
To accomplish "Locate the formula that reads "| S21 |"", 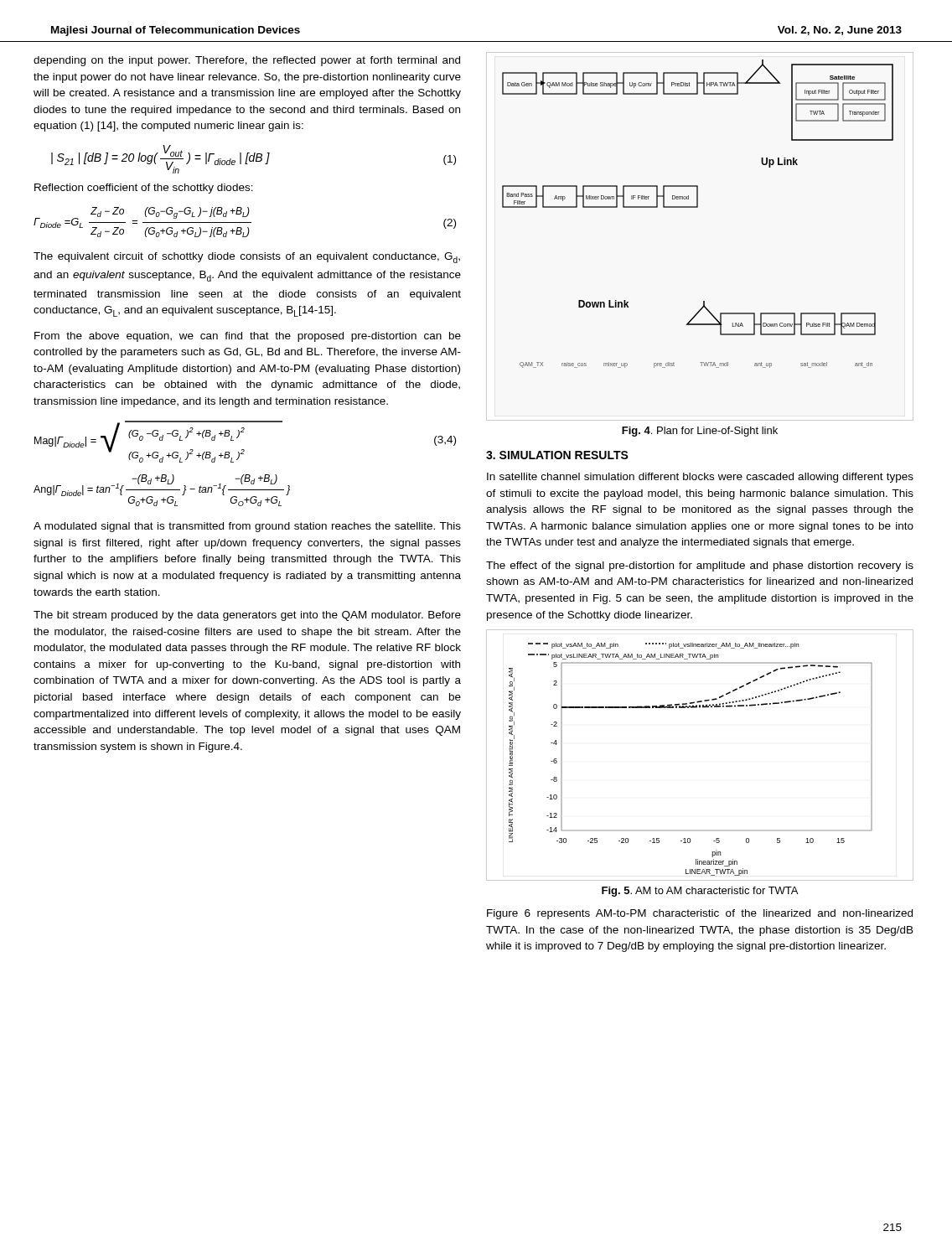I will 256,158.
